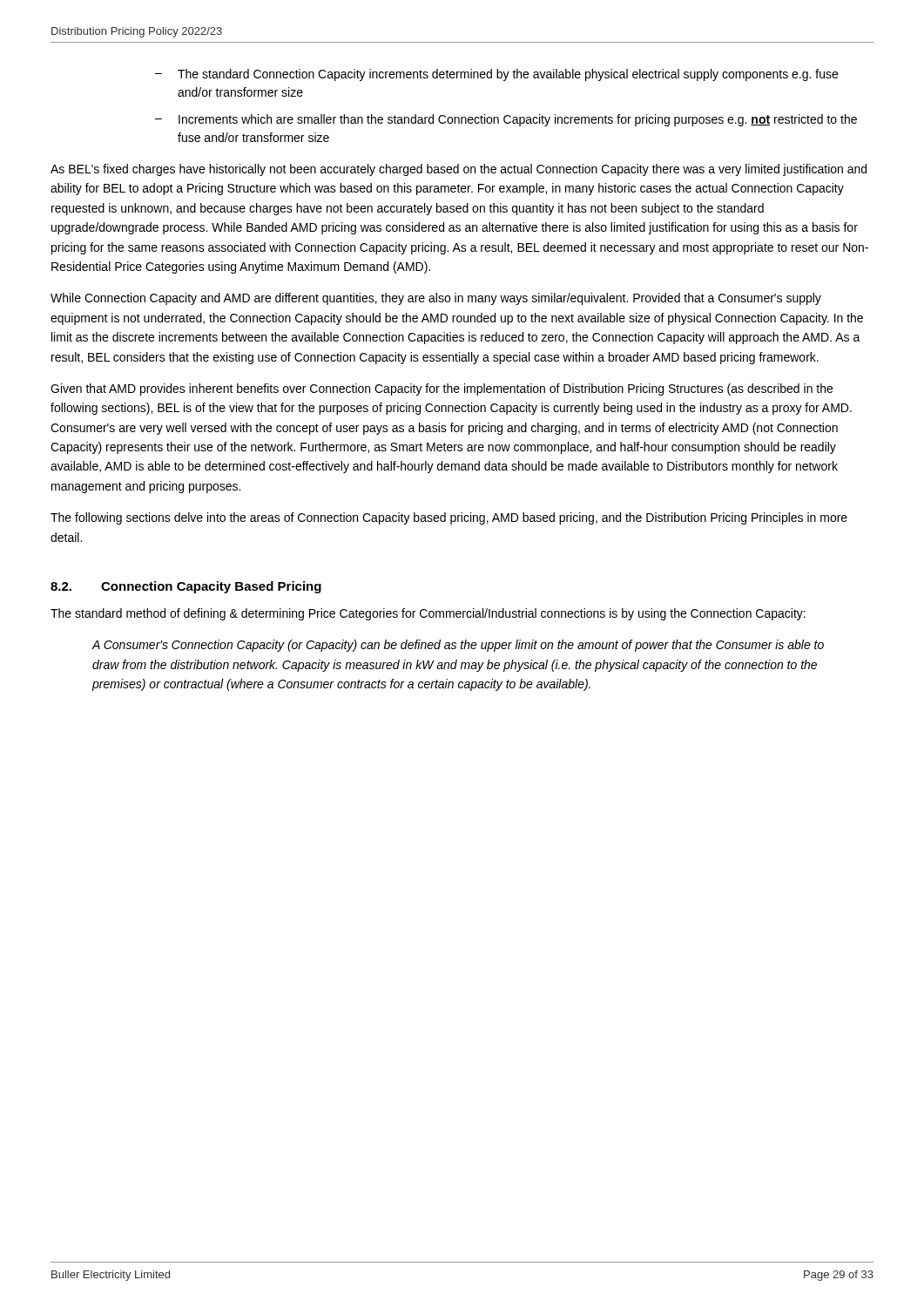The image size is (924, 1307).
Task: Locate the block starting "8.2. Connection Capacity Based Pricing"
Action: [x=186, y=586]
